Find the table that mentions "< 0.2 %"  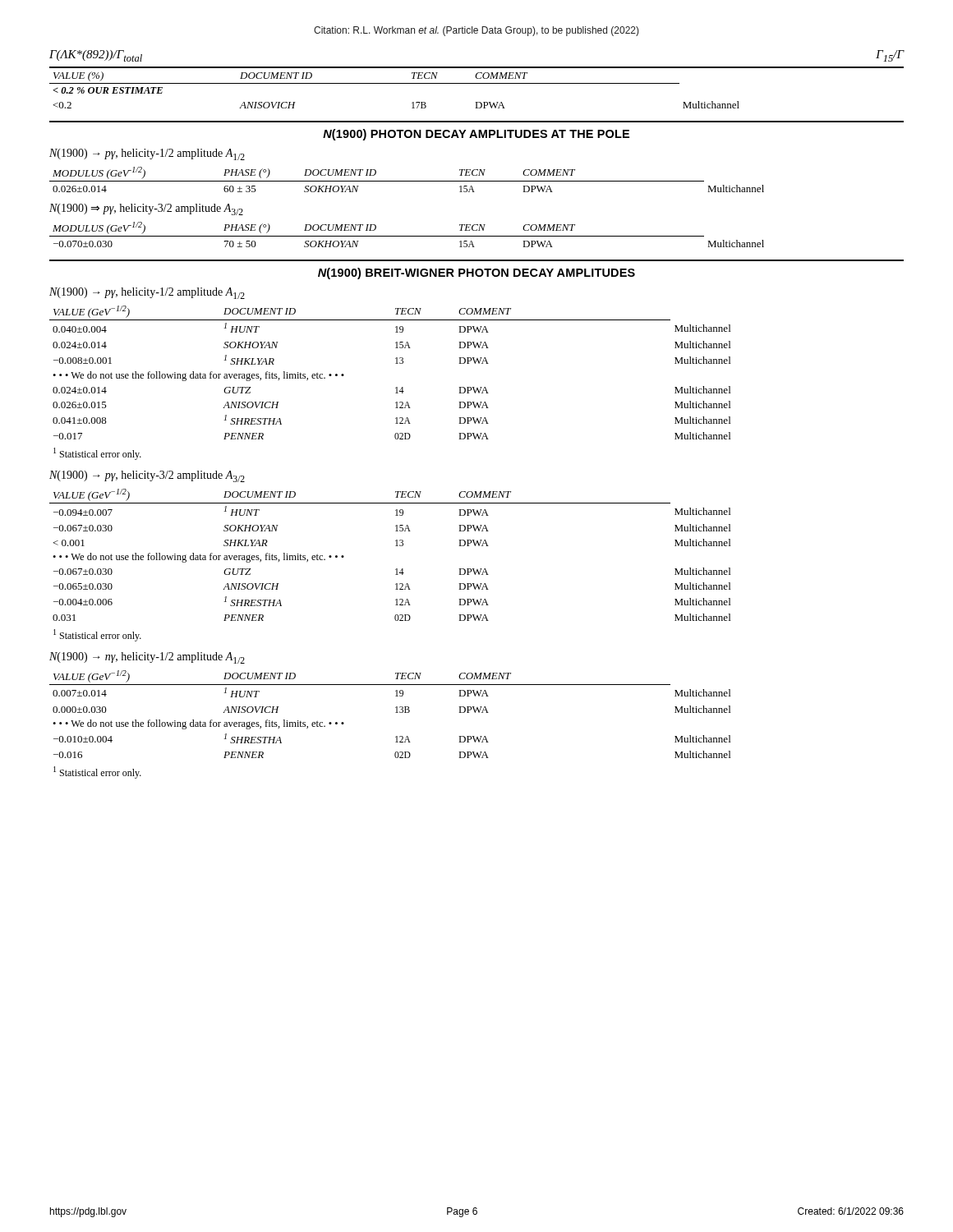click(x=476, y=90)
